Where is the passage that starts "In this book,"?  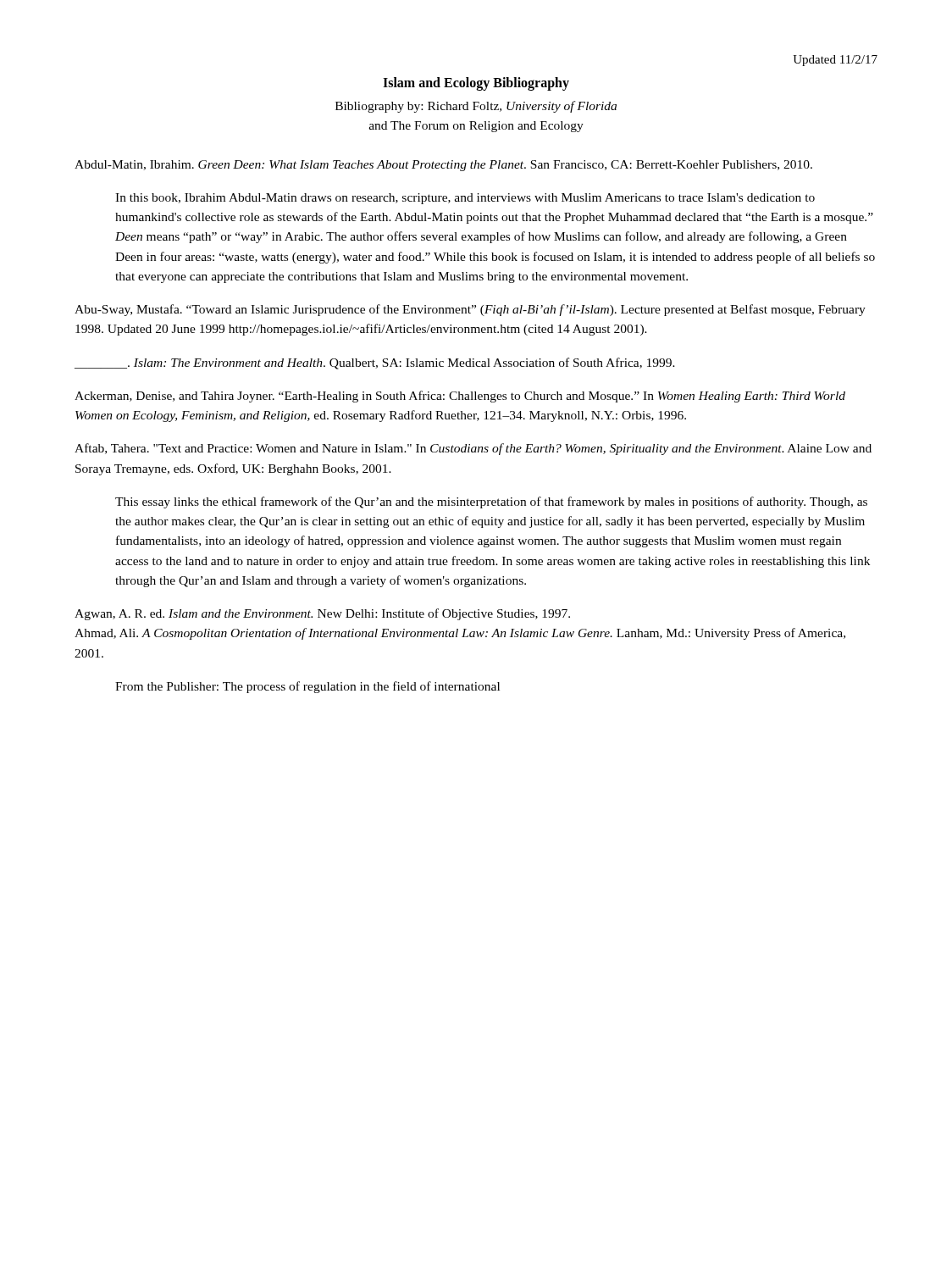pos(495,236)
